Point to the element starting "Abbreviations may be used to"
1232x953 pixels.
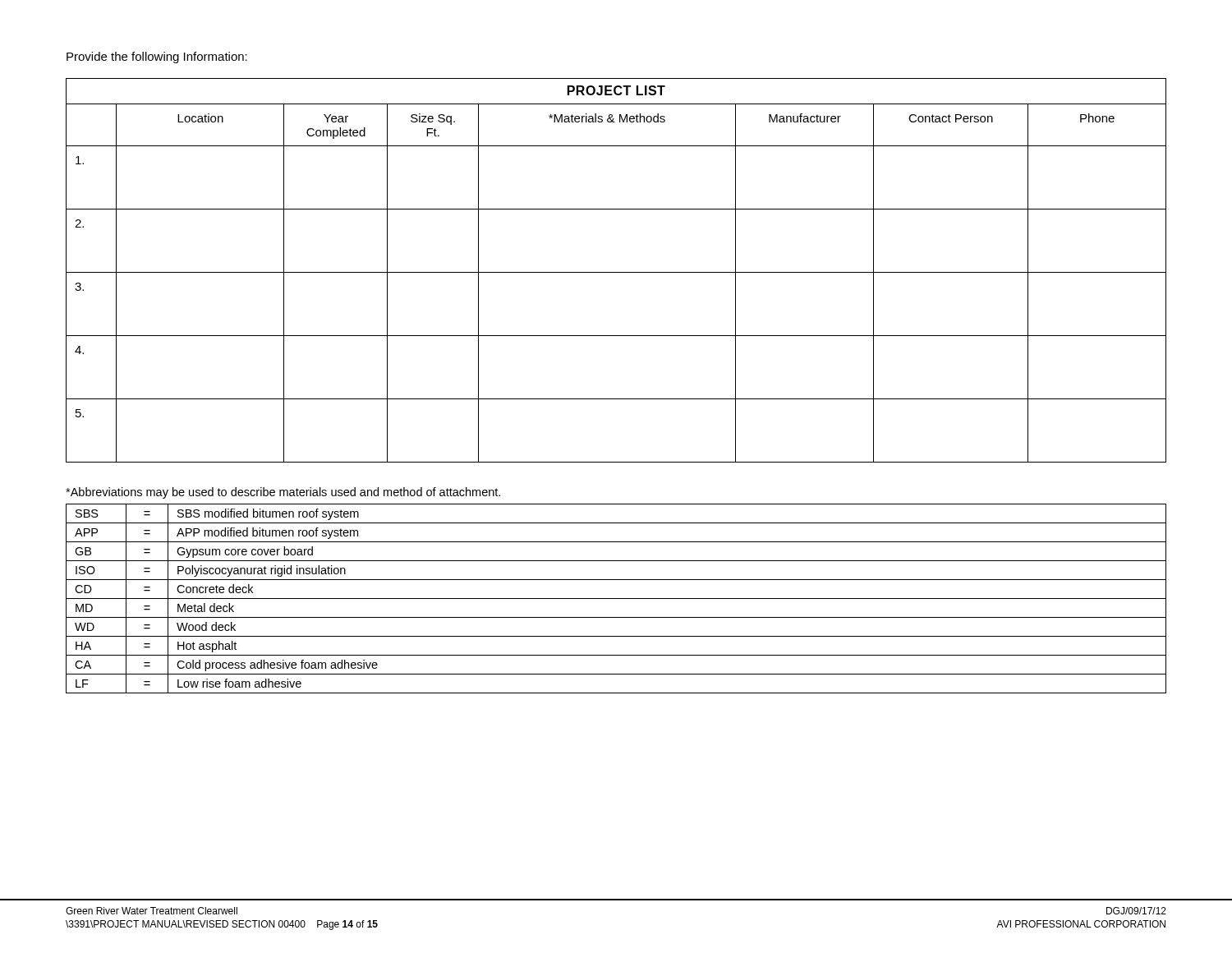coord(283,492)
